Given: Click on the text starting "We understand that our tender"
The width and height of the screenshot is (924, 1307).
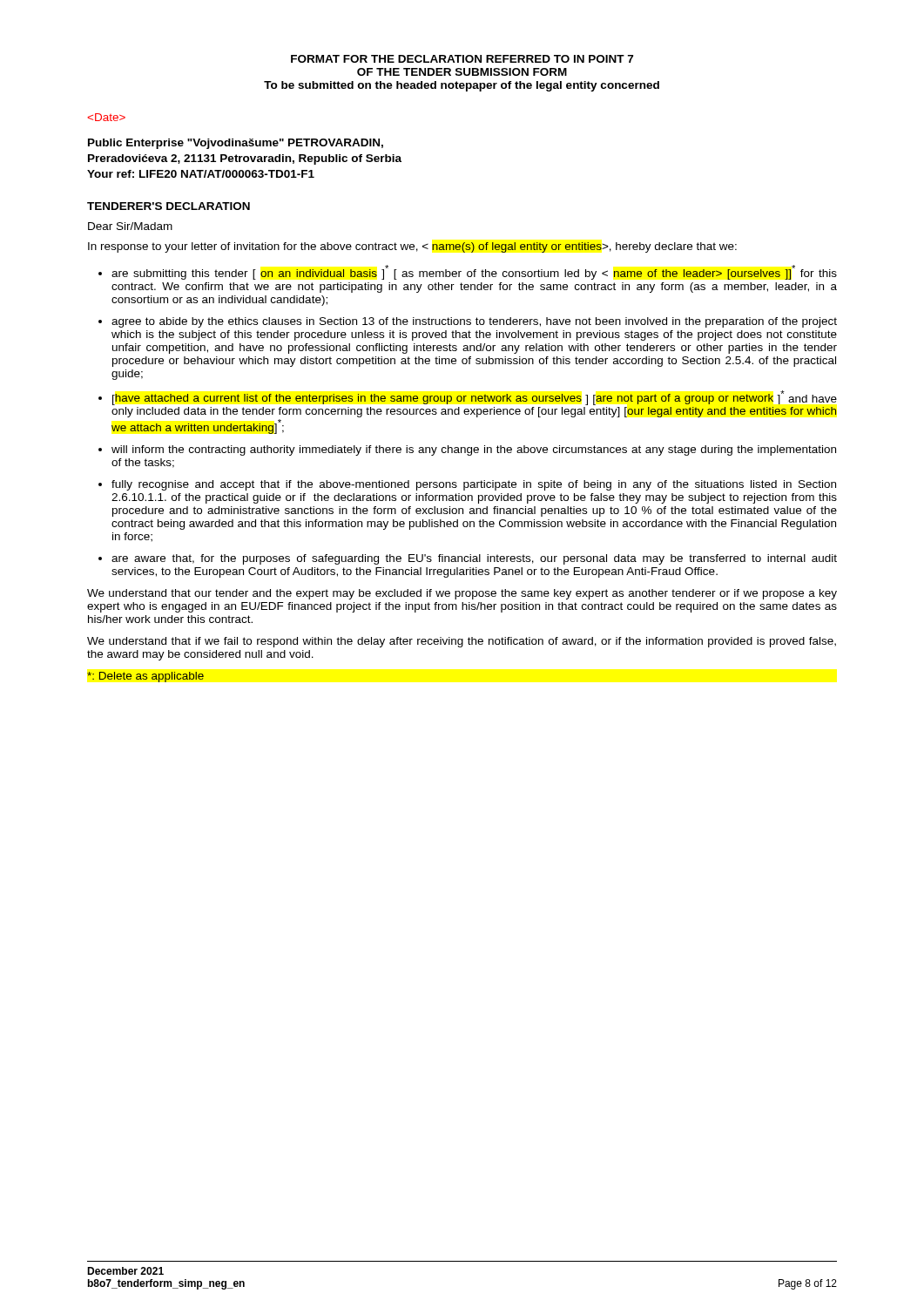Looking at the screenshot, I should [462, 606].
